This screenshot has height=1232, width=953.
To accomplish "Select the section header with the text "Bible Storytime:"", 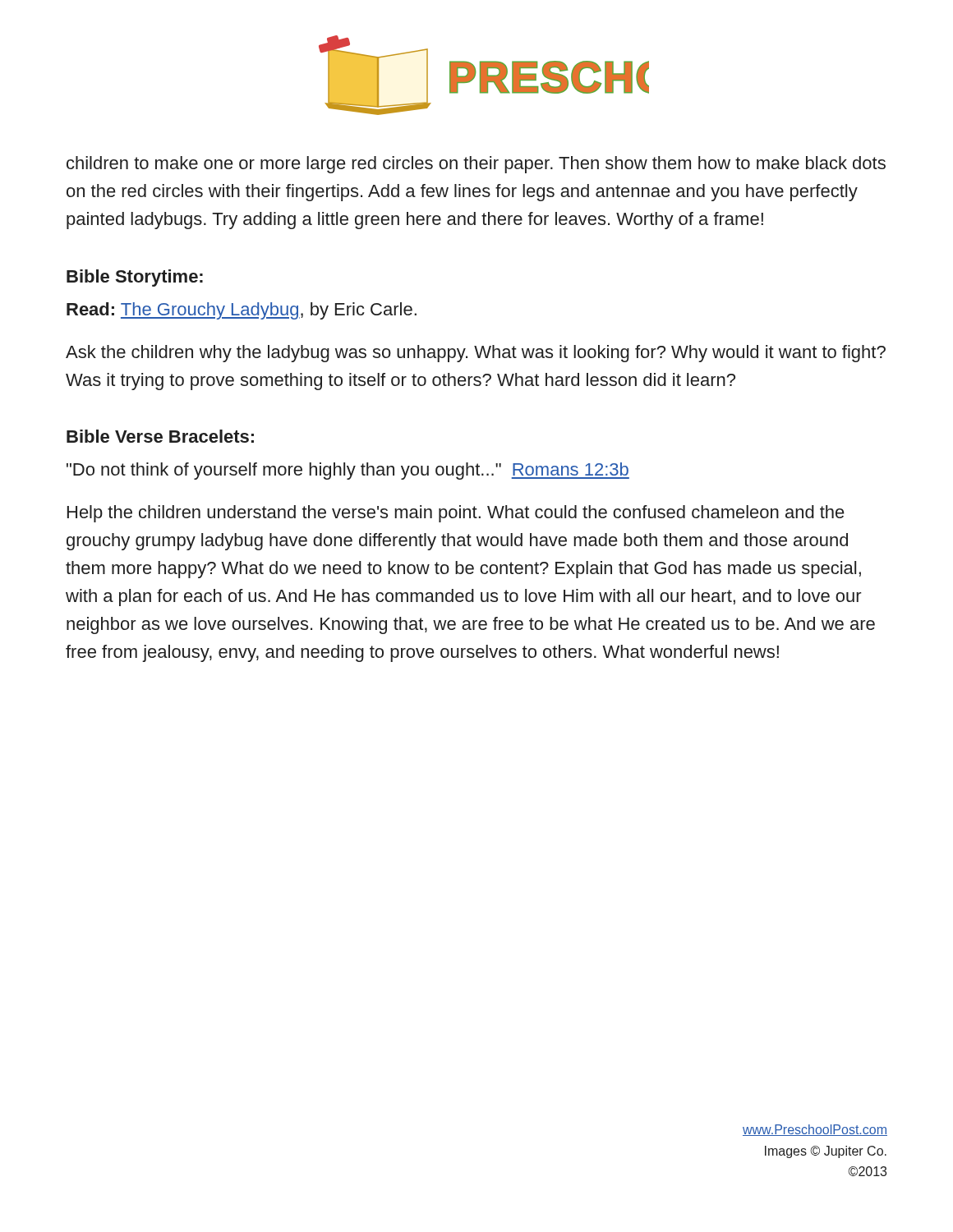I will pos(135,277).
